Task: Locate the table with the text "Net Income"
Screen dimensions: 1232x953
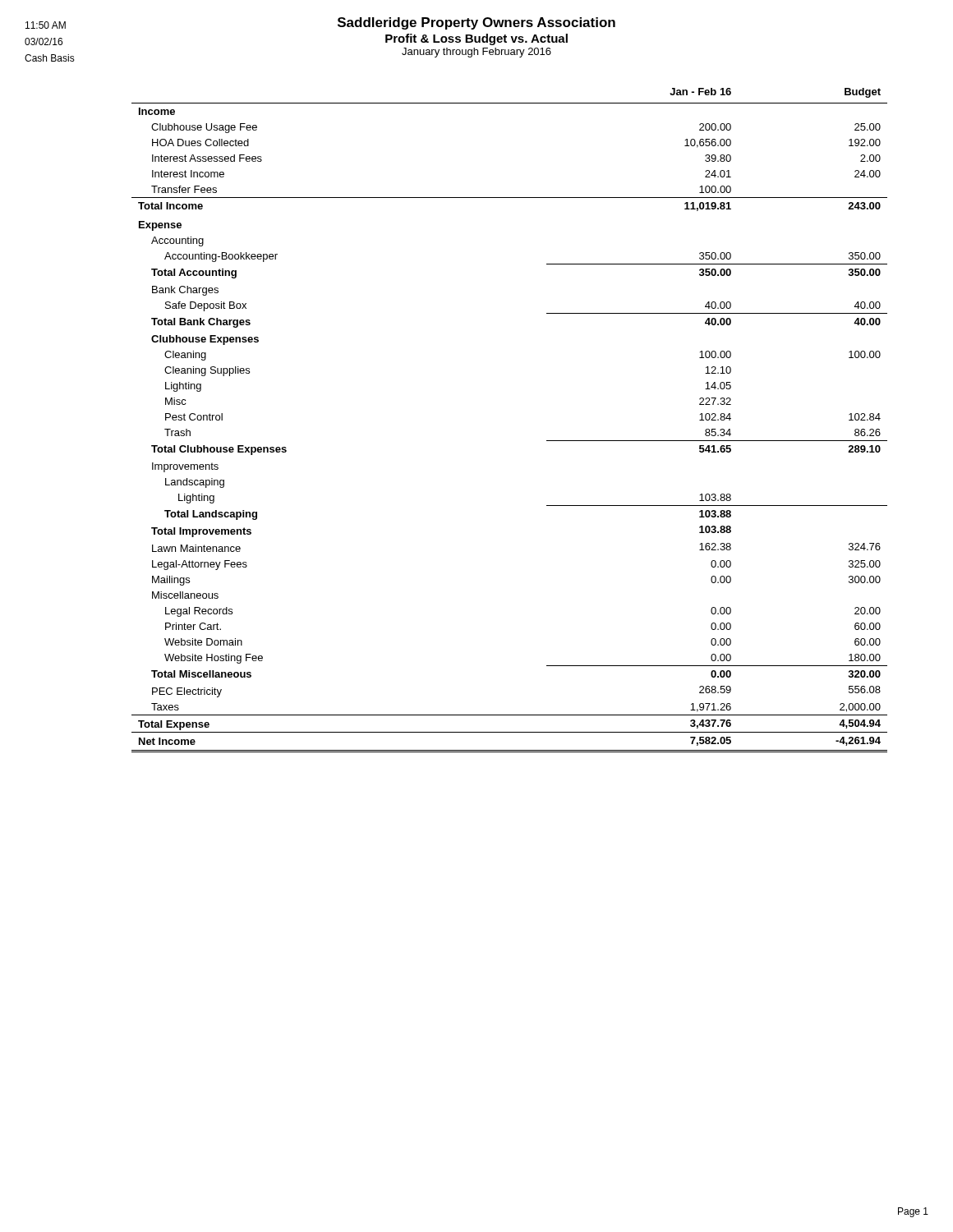Action: tap(509, 417)
